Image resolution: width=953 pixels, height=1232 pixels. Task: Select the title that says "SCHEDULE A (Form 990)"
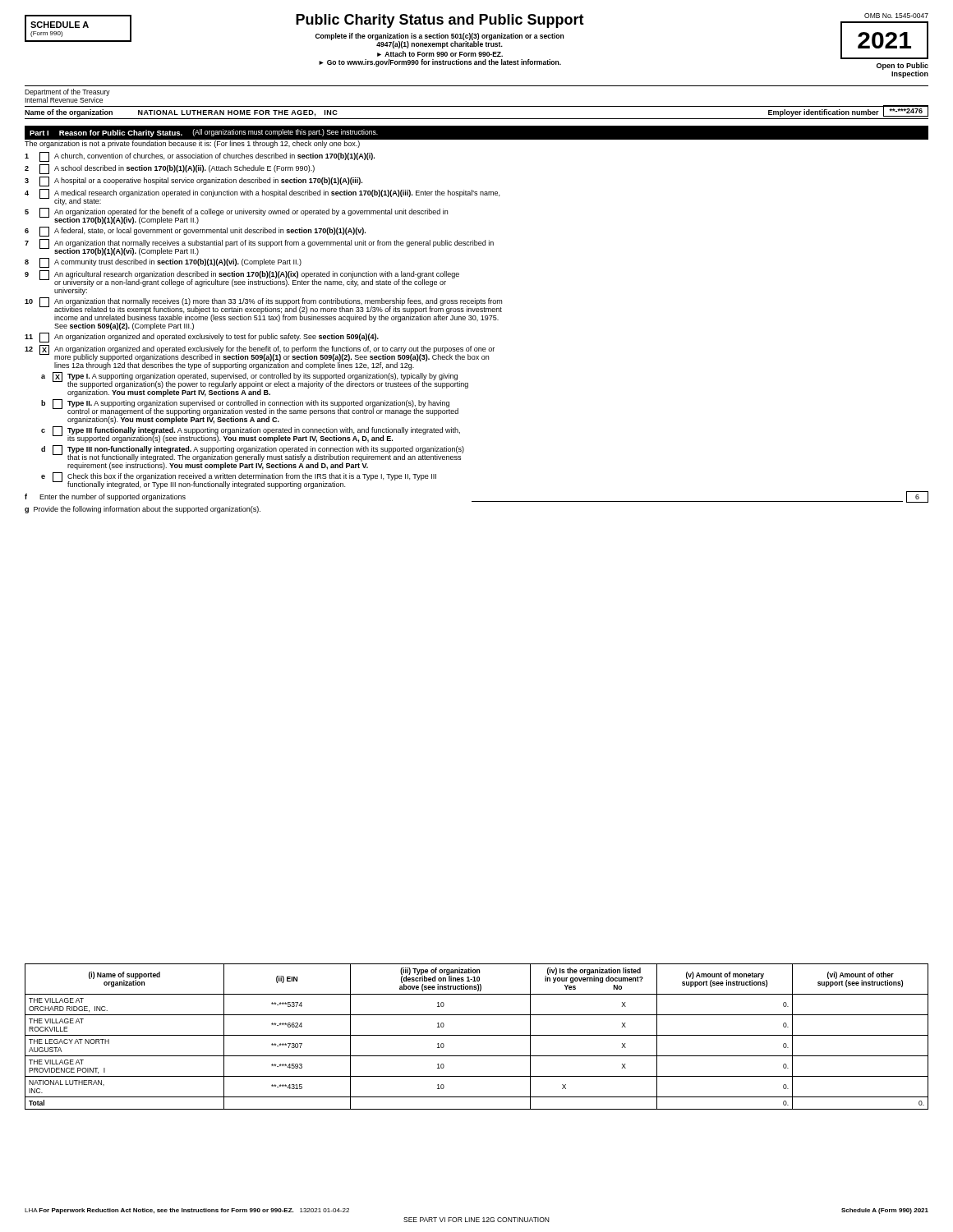click(x=78, y=28)
